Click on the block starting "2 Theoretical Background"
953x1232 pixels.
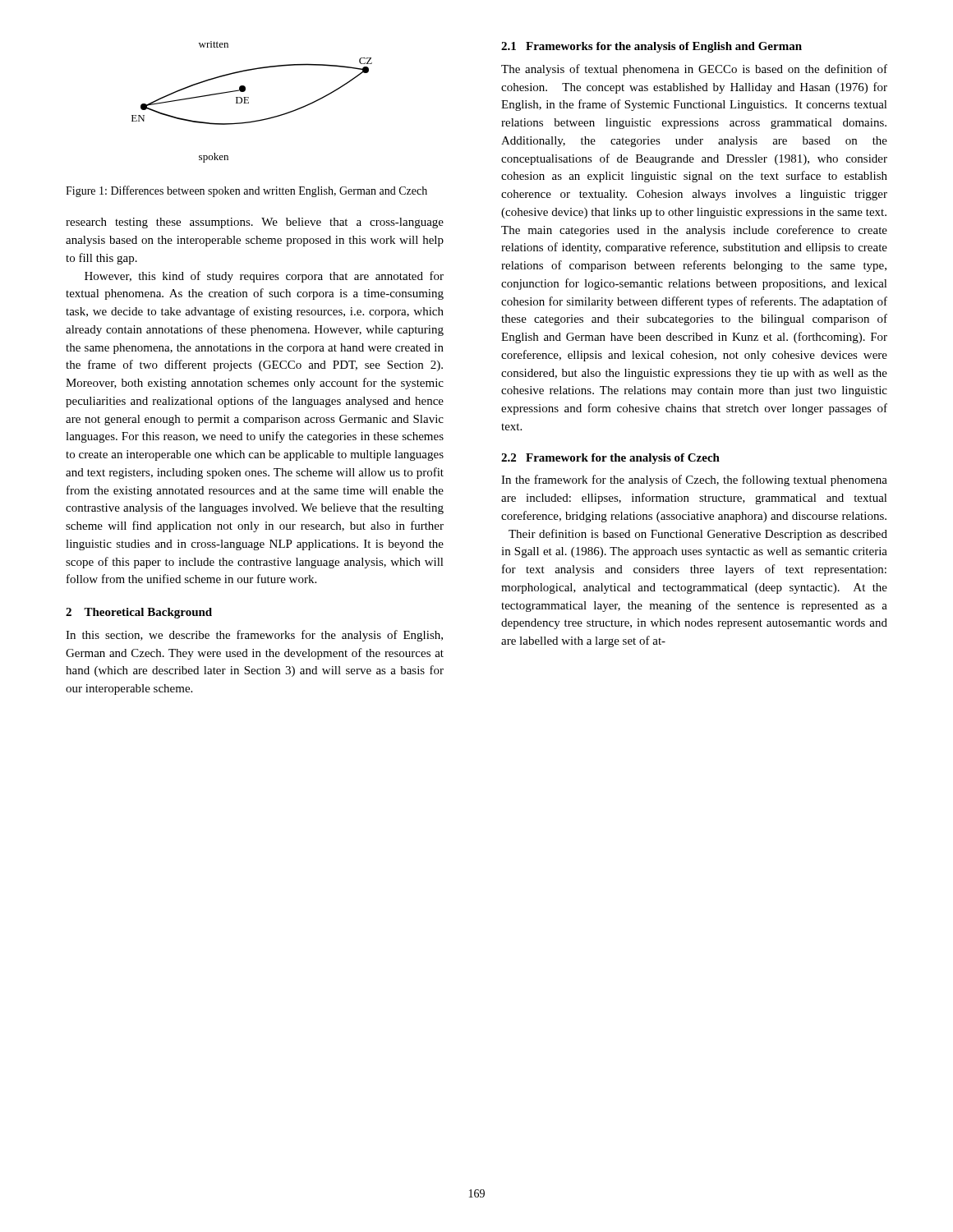[139, 612]
